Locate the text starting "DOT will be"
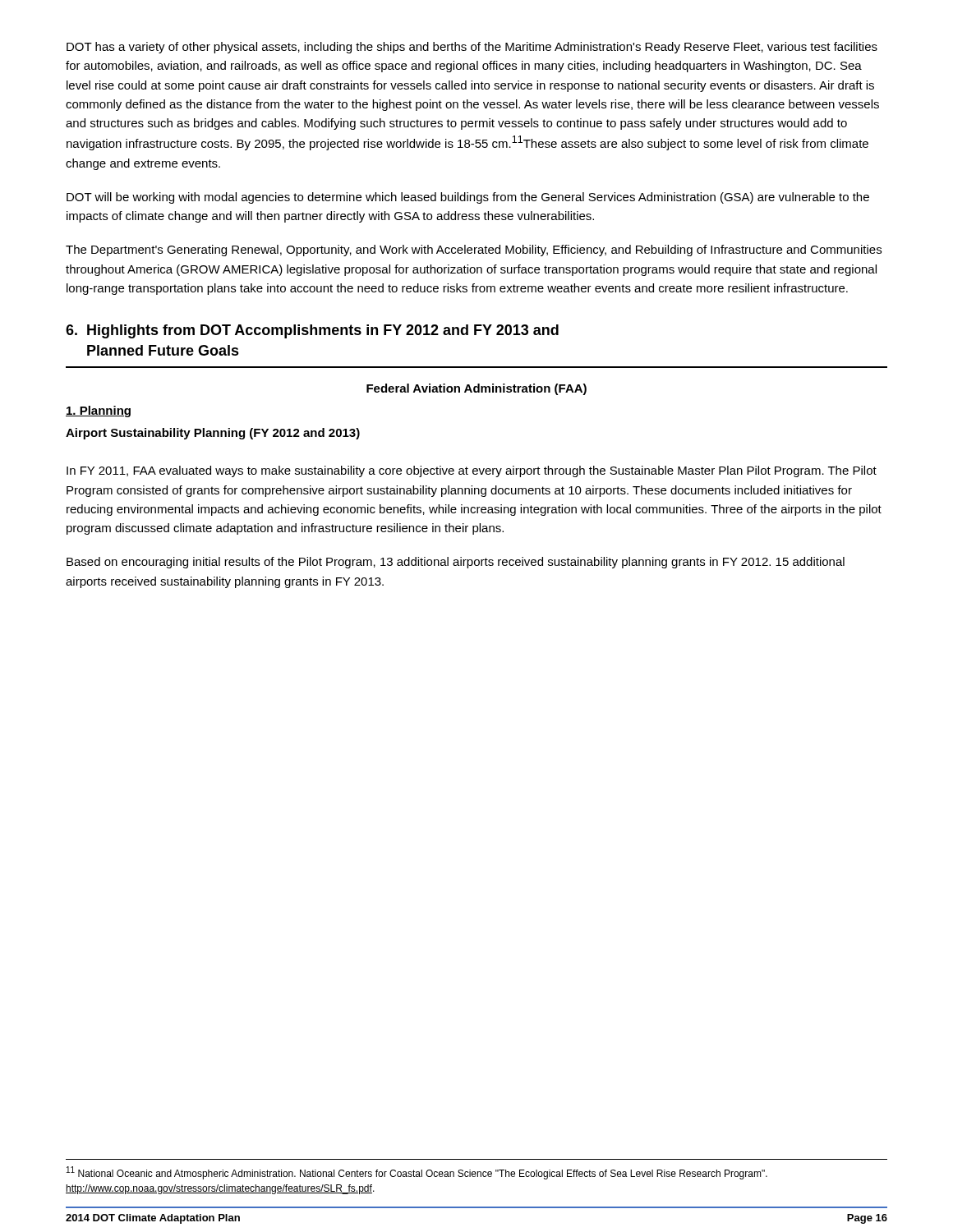Image resolution: width=953 pixels, height=1232 pixels. click(x=468, y=206)
